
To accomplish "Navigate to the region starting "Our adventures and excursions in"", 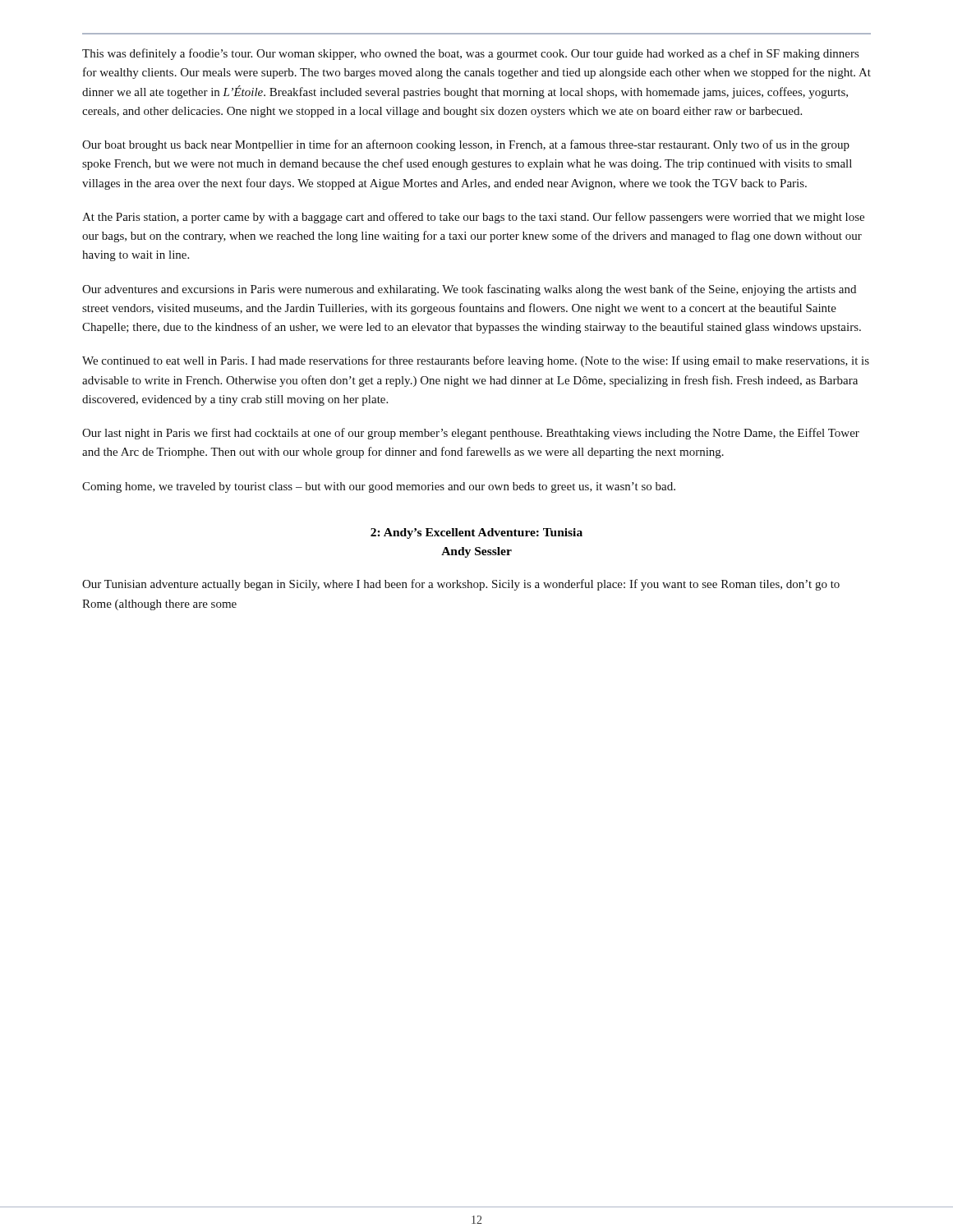I will click(x=472, y=308).
